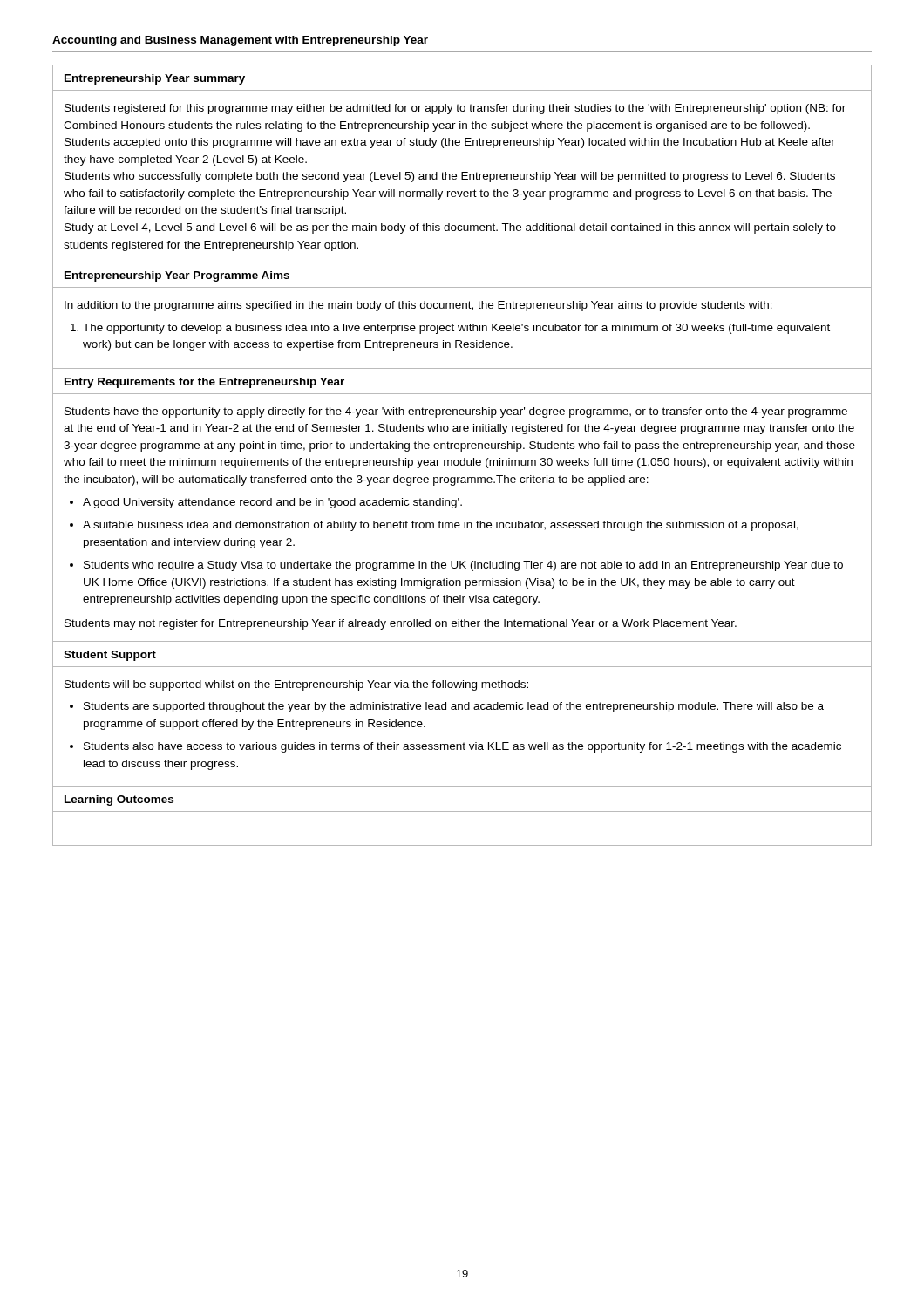This screenshot has width=924, height=1308.
Task: Click on the text block containing "Study at Level 4, Level 5 and"
Action: click(462, 236)
